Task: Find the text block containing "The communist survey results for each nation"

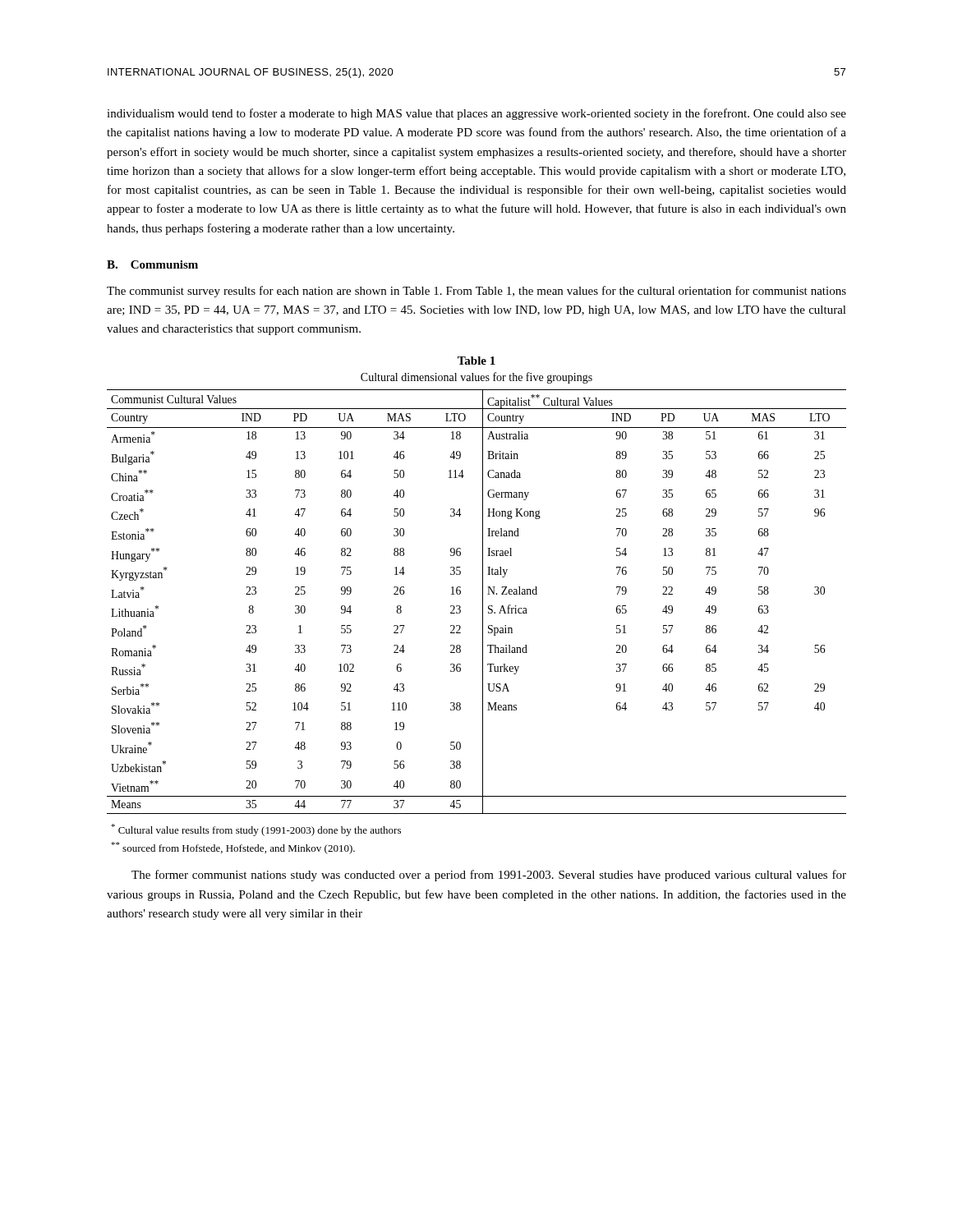Action: (476, 310)
